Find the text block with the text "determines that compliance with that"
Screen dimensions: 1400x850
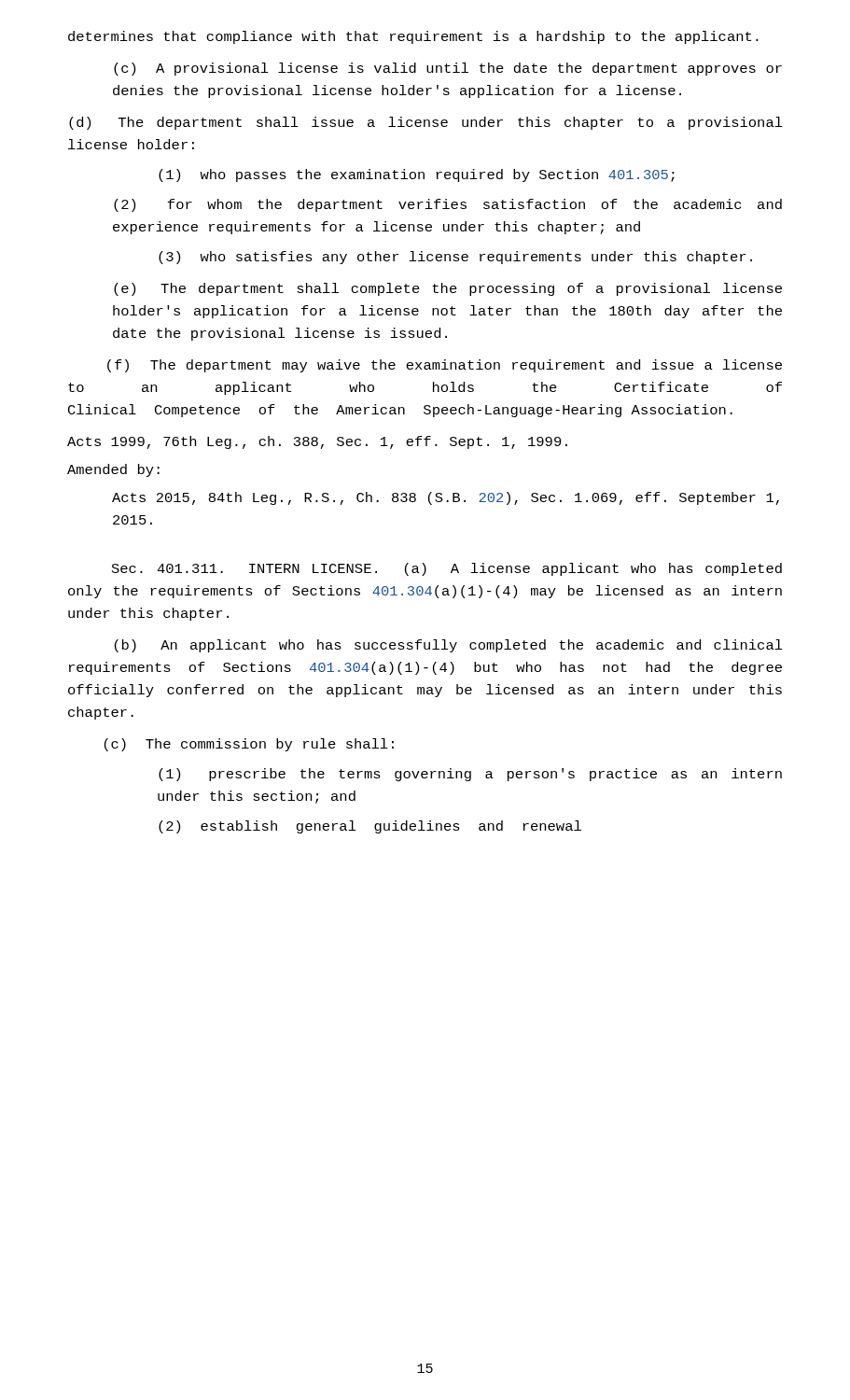coord(425,37)
